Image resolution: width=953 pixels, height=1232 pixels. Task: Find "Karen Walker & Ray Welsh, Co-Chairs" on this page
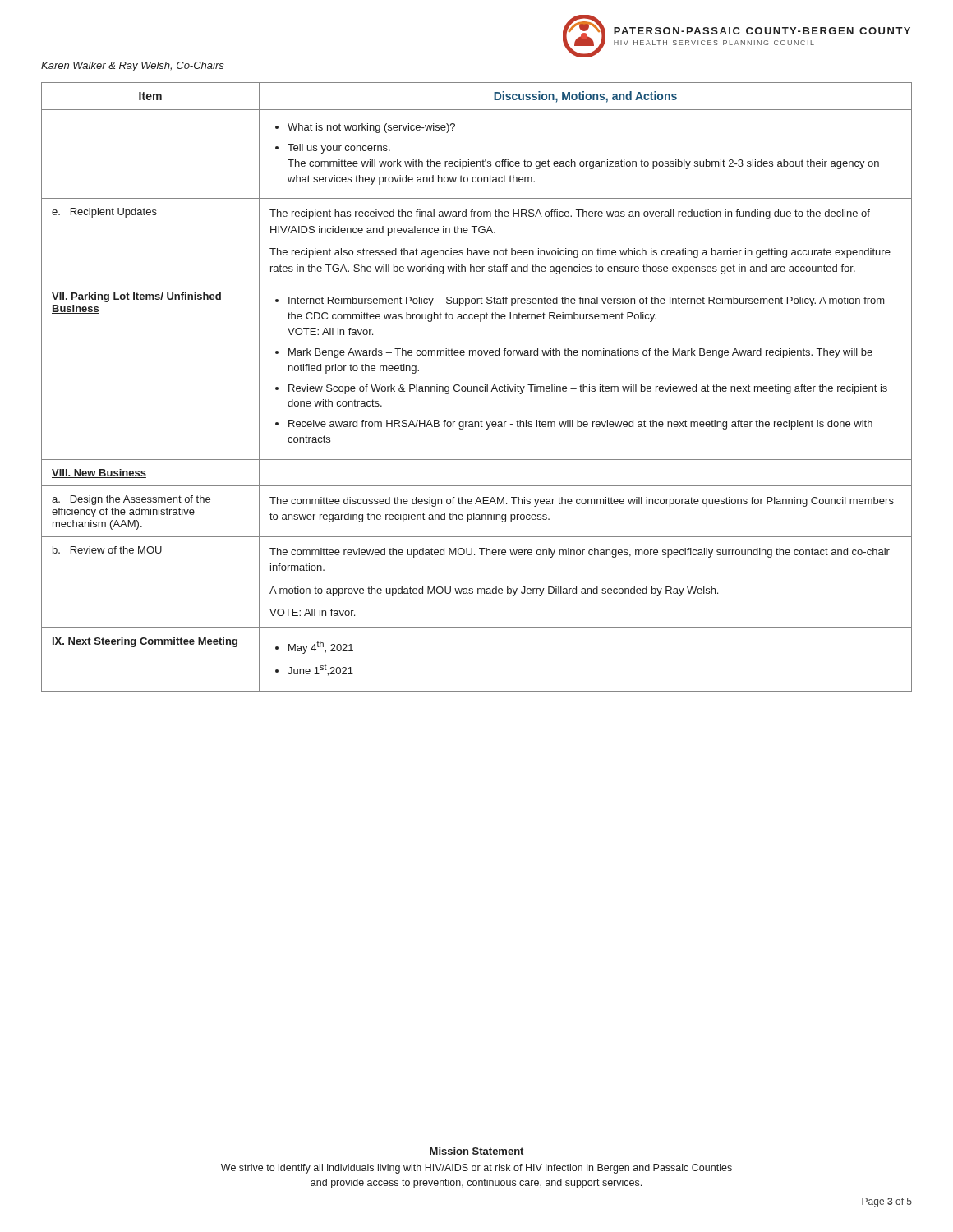[133, 65]
